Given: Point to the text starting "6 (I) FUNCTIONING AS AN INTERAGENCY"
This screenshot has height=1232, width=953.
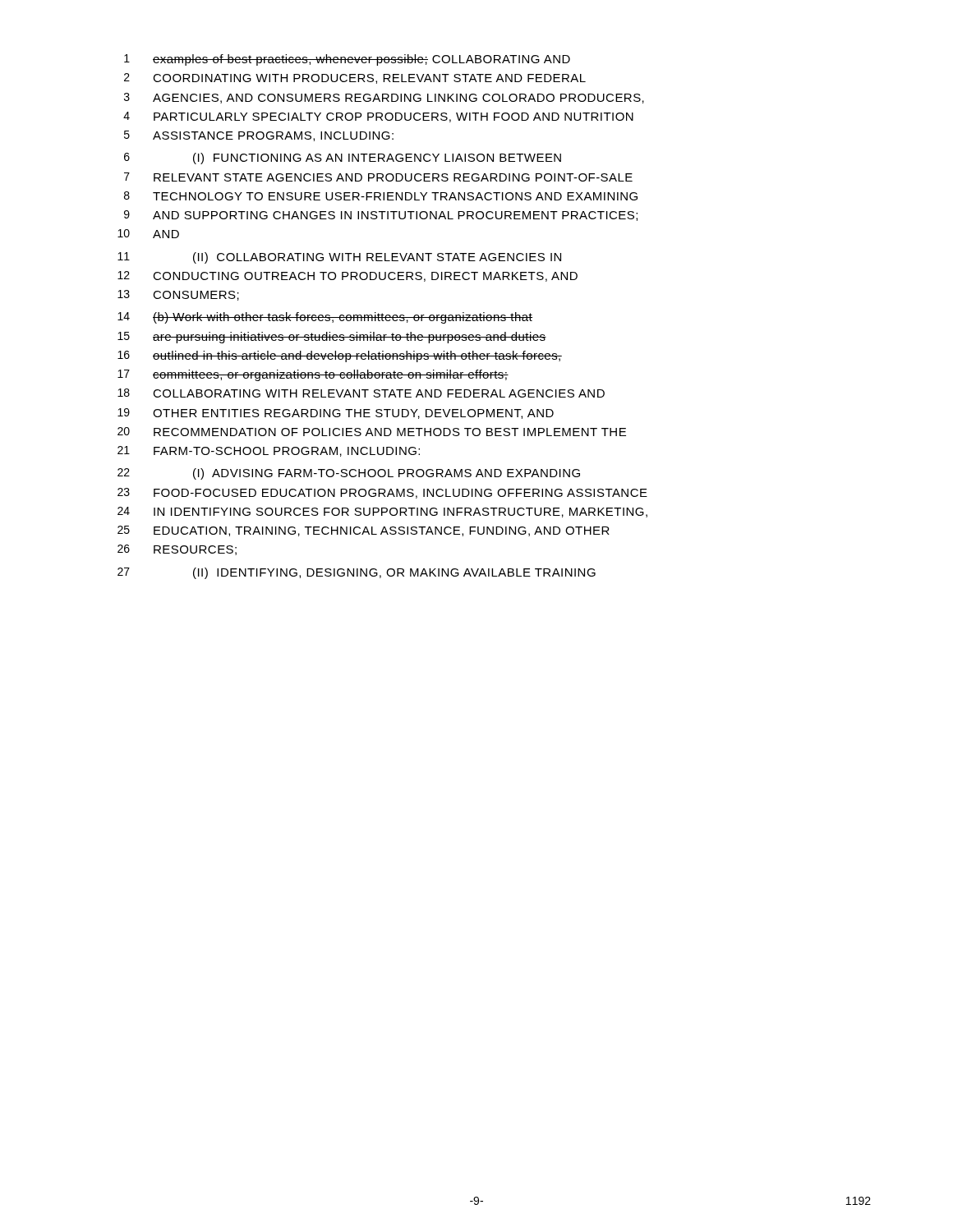Looking at the screenshot, I should (485, 158).
